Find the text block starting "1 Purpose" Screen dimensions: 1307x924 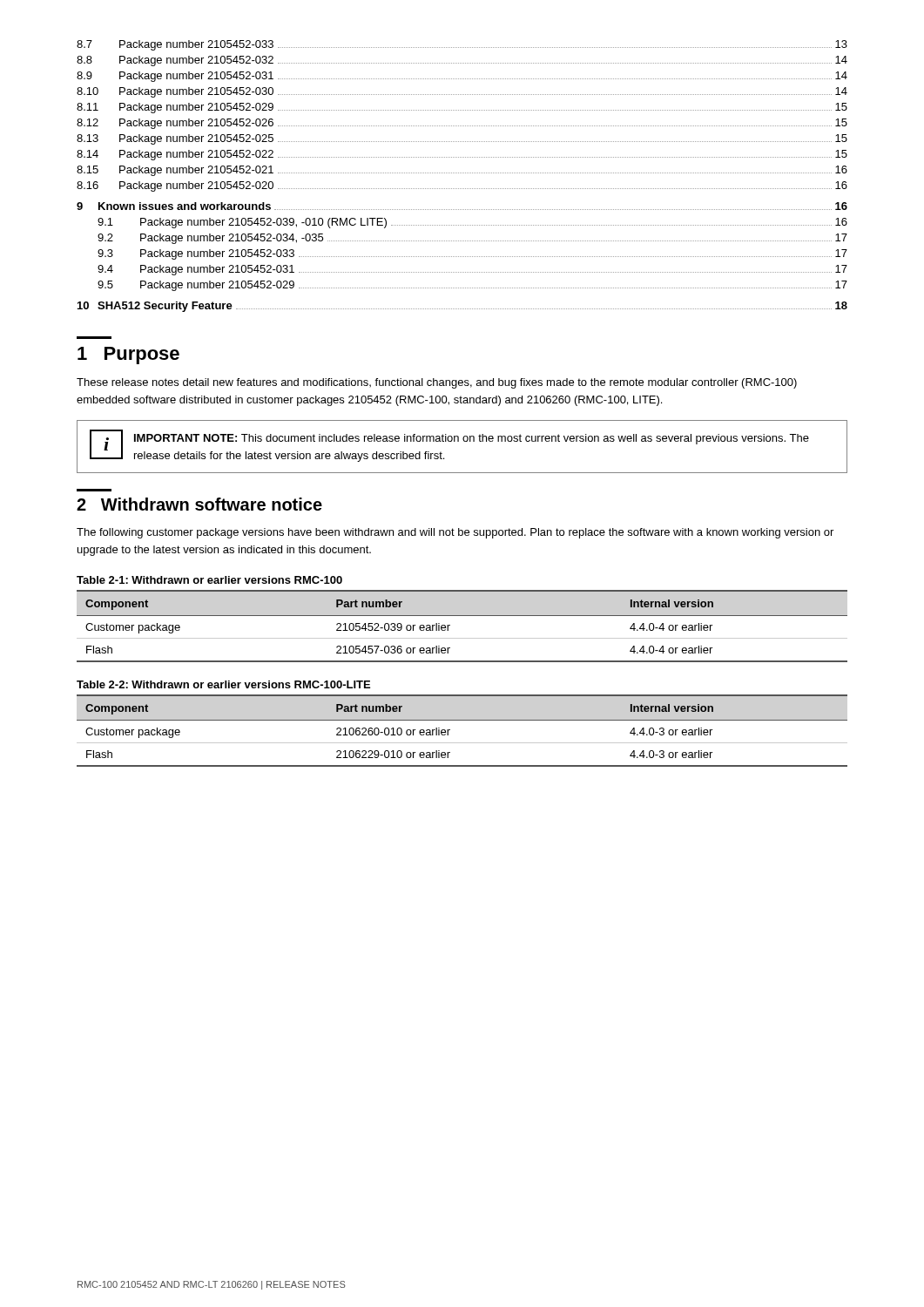pyautogui.click(x=128, y=356)
